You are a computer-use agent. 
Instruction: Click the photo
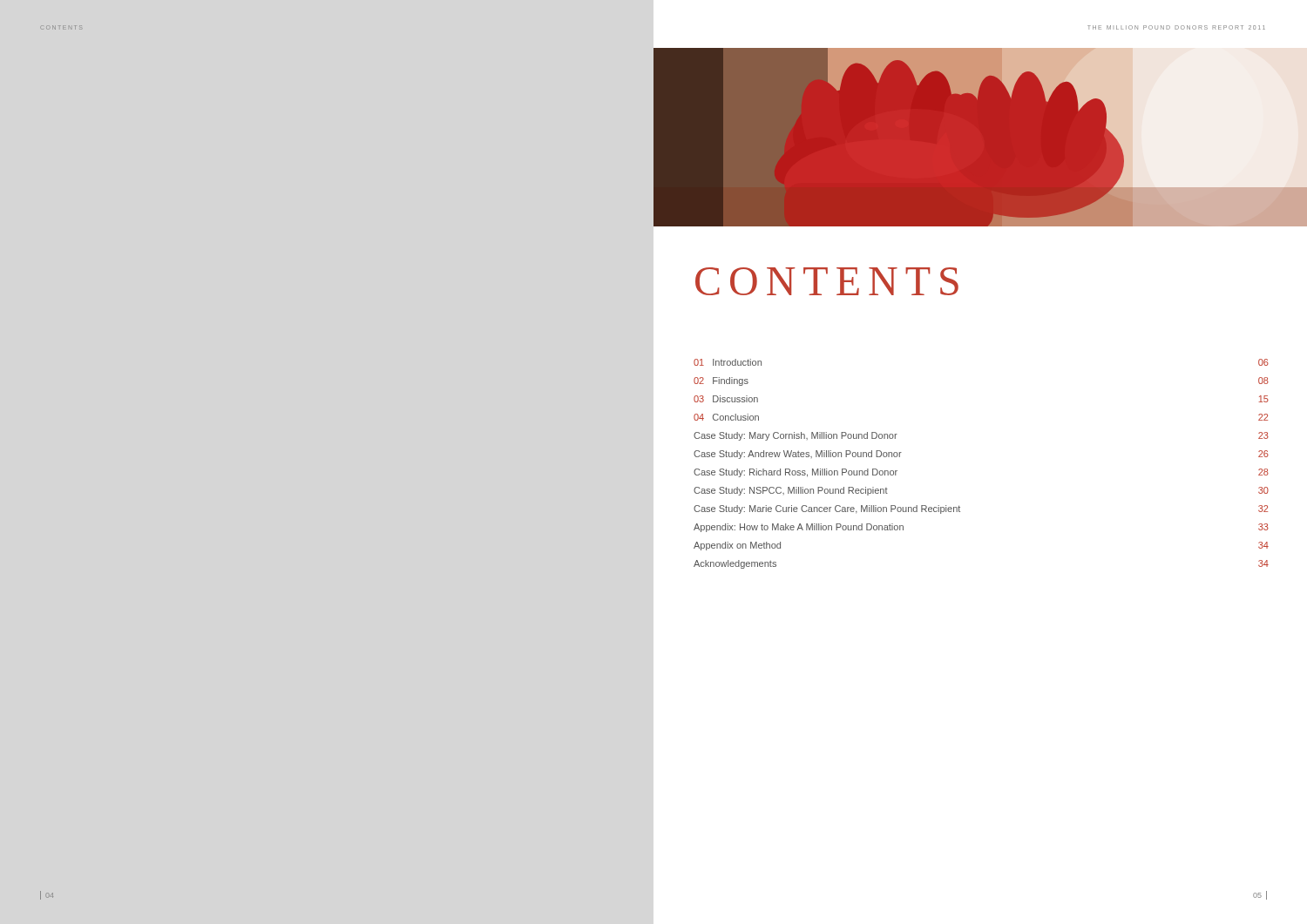click(x=980, y=137)
